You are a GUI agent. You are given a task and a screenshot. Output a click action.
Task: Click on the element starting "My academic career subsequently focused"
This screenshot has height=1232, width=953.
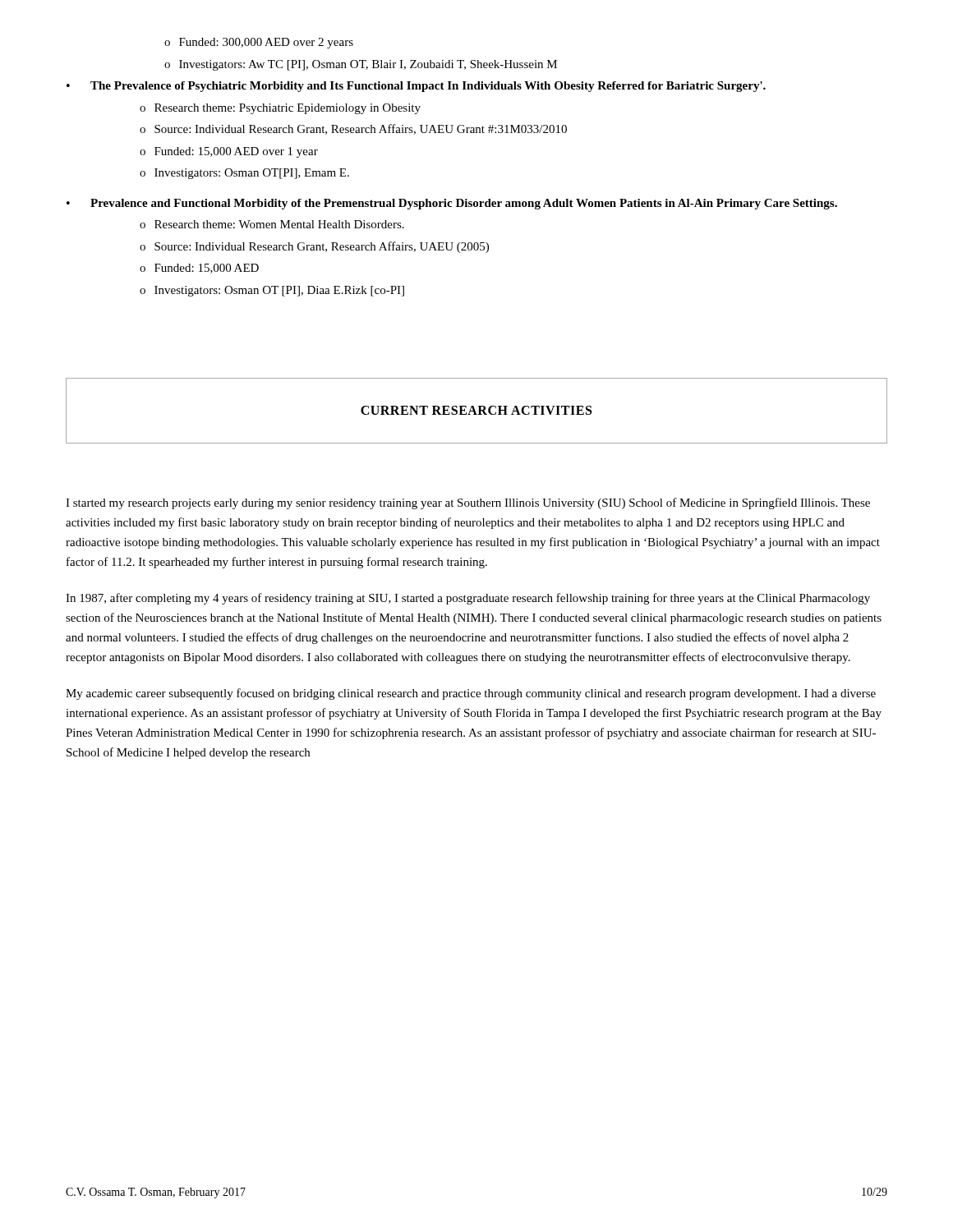point(474,723)
